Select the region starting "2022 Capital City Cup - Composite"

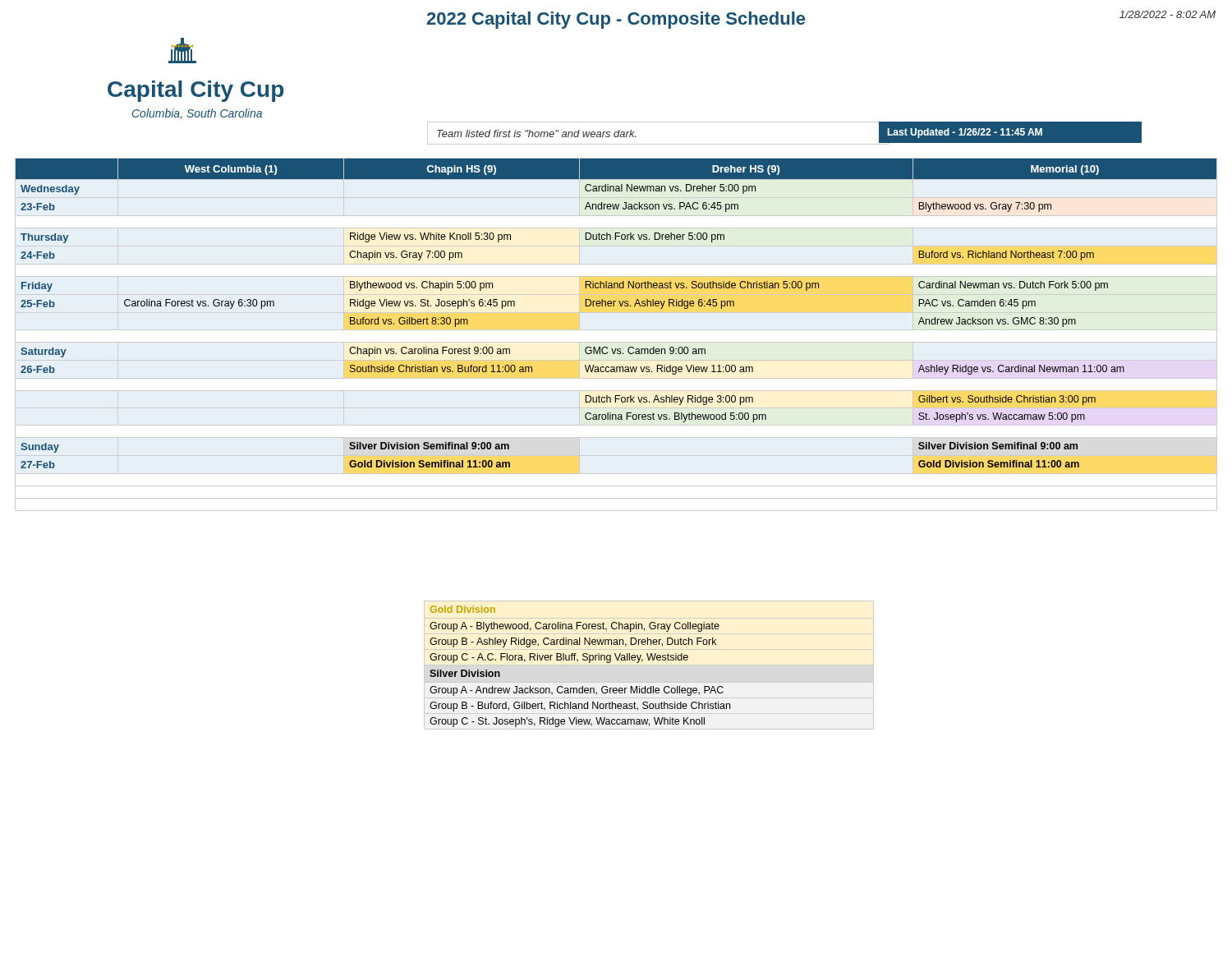(616, 18)
